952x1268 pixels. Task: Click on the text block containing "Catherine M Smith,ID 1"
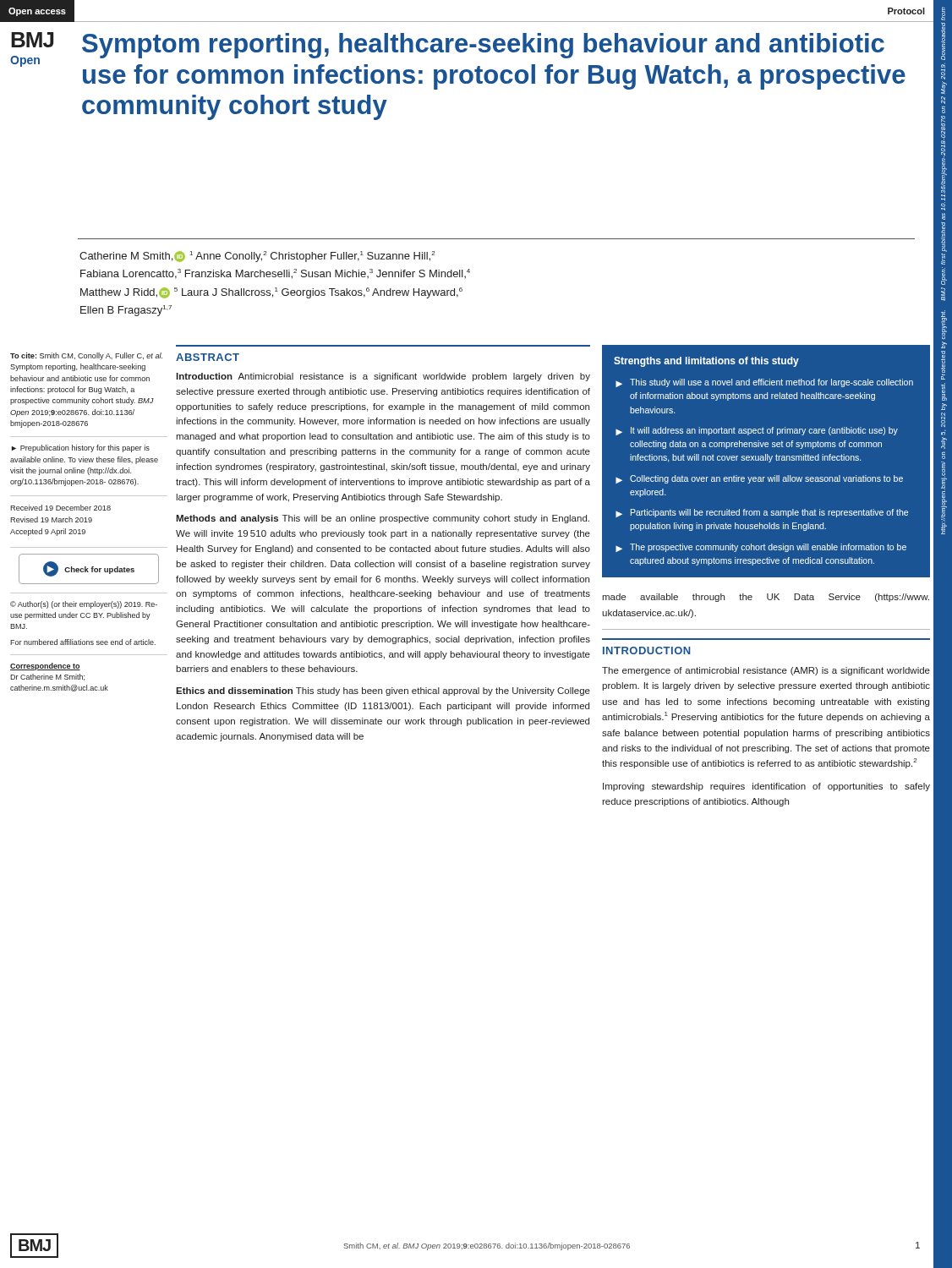coord(257,257)
